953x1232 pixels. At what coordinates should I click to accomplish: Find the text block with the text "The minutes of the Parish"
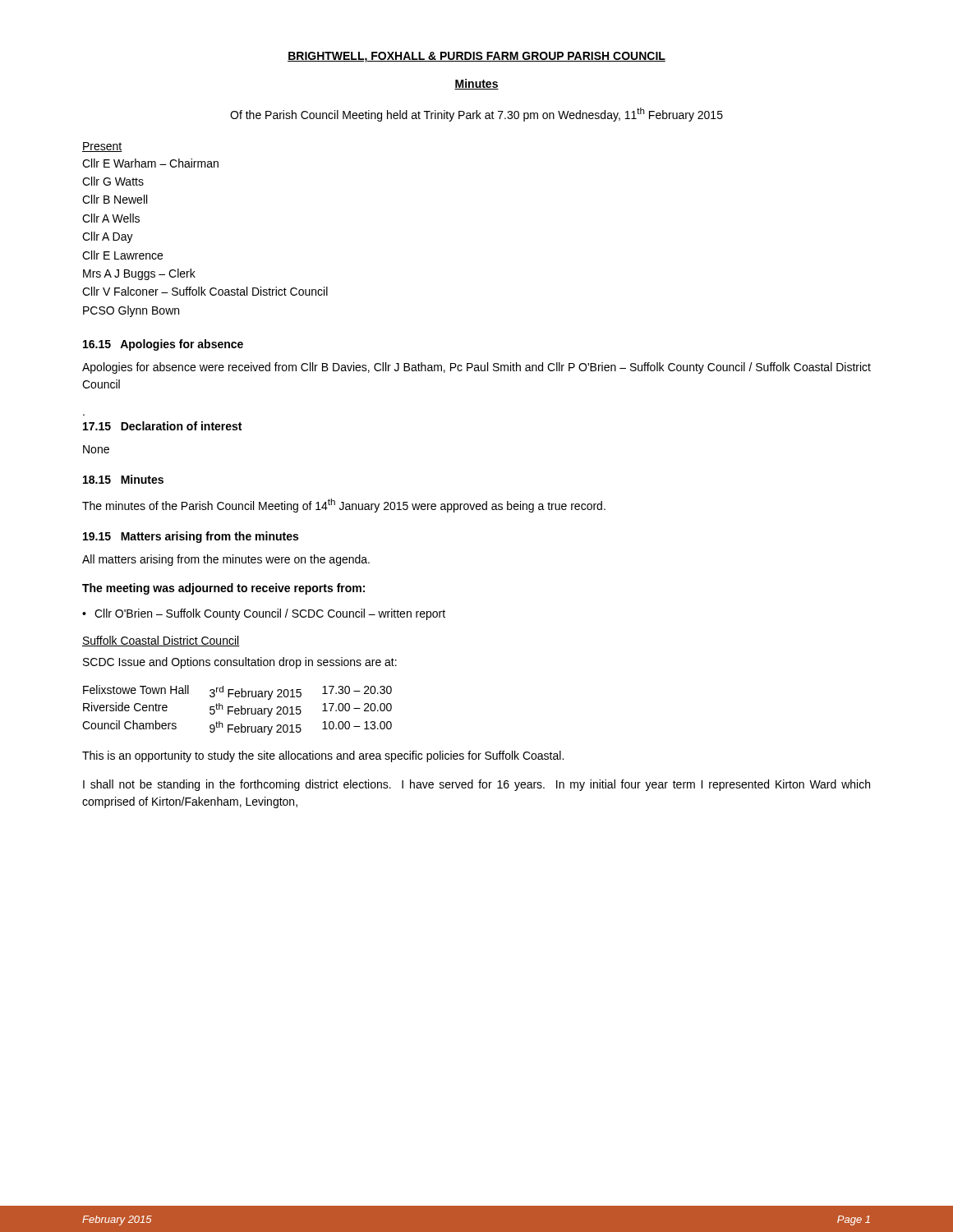coord(344,504)
